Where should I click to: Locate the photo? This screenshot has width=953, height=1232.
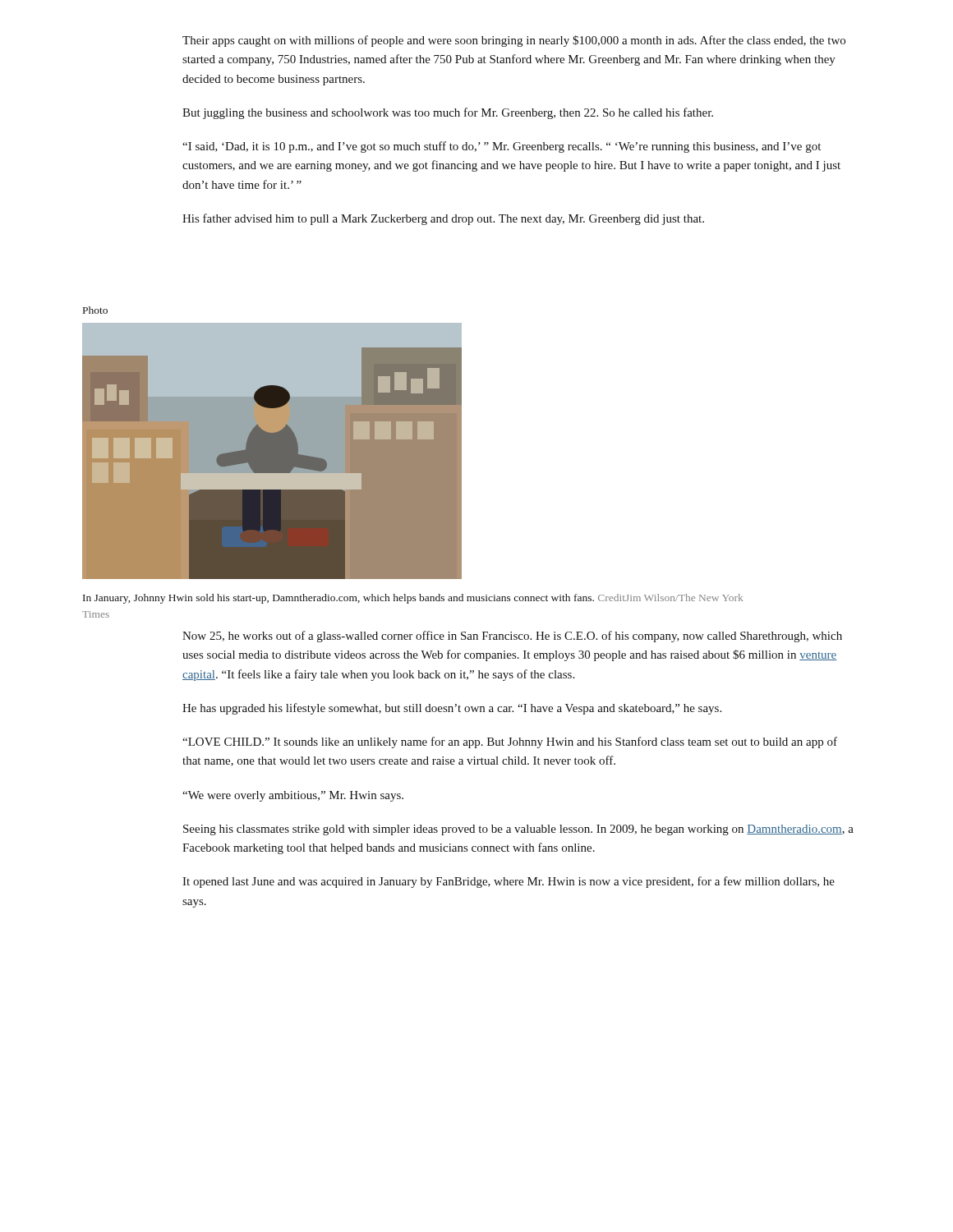point(272,451)
